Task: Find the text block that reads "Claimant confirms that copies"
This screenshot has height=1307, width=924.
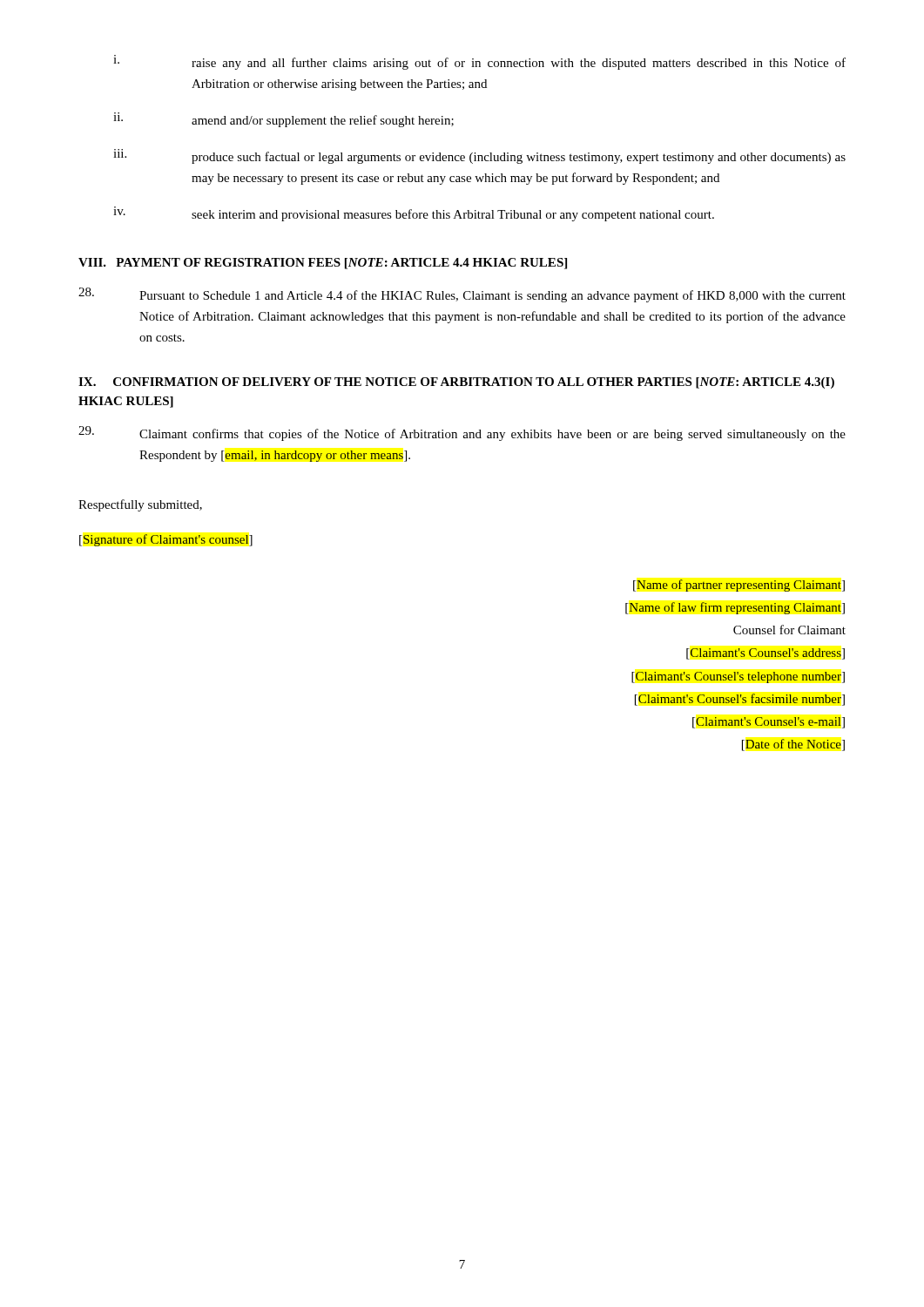Action: [462, 444]
